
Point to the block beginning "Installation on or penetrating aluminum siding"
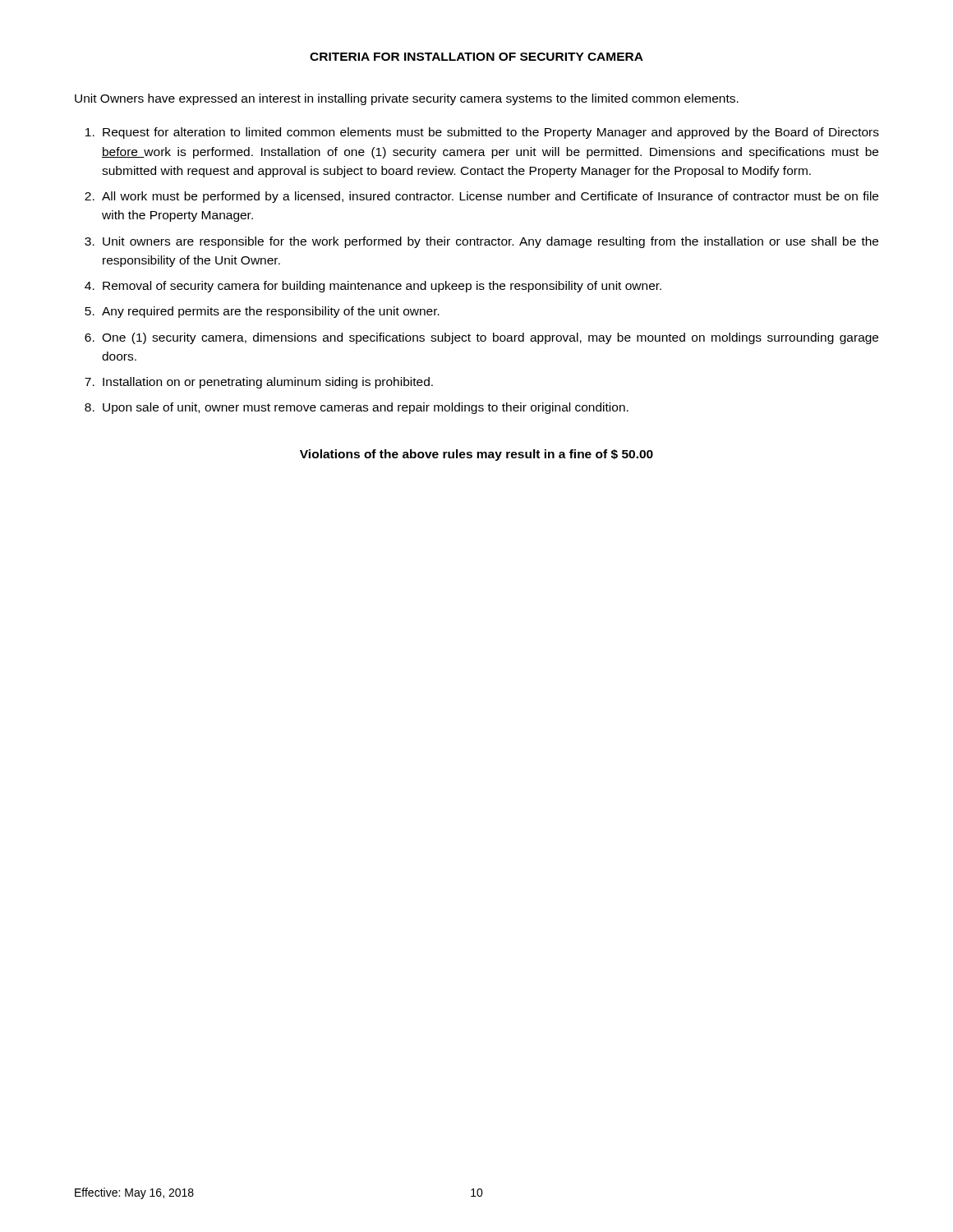(x=268, y=381)
